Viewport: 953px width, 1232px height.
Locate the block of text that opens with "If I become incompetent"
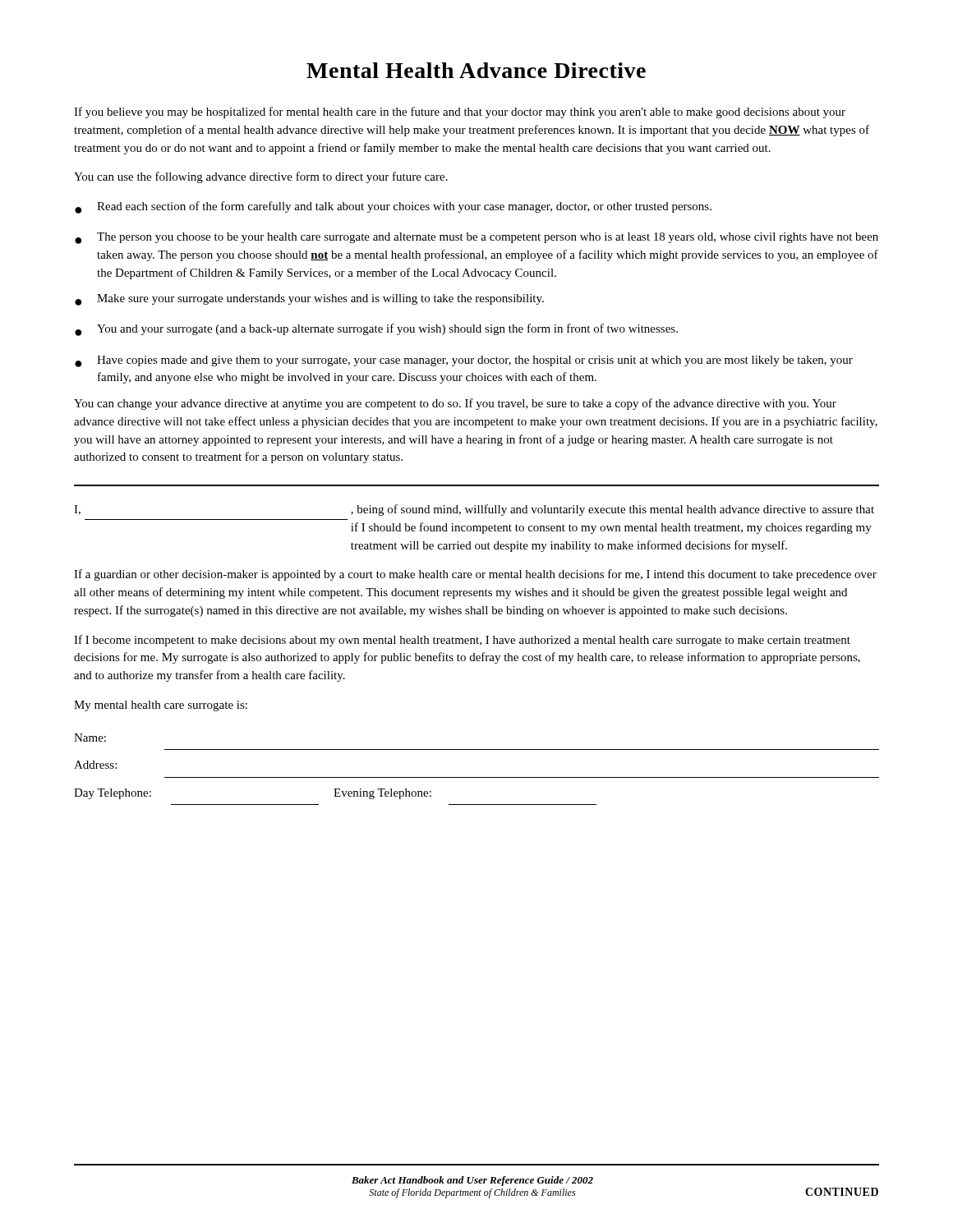(467, 657)
